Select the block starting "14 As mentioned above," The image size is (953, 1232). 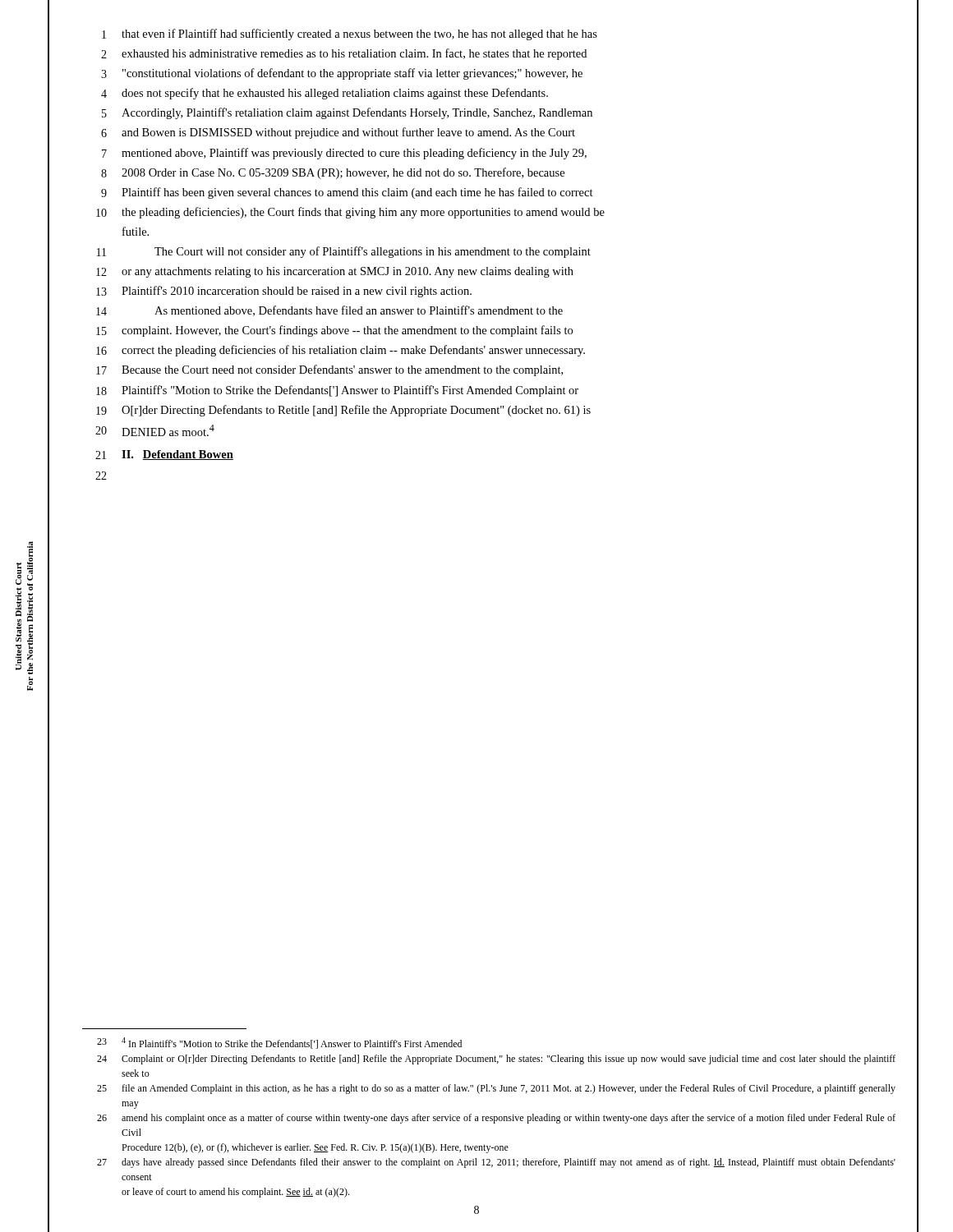[x=489, y=311]
